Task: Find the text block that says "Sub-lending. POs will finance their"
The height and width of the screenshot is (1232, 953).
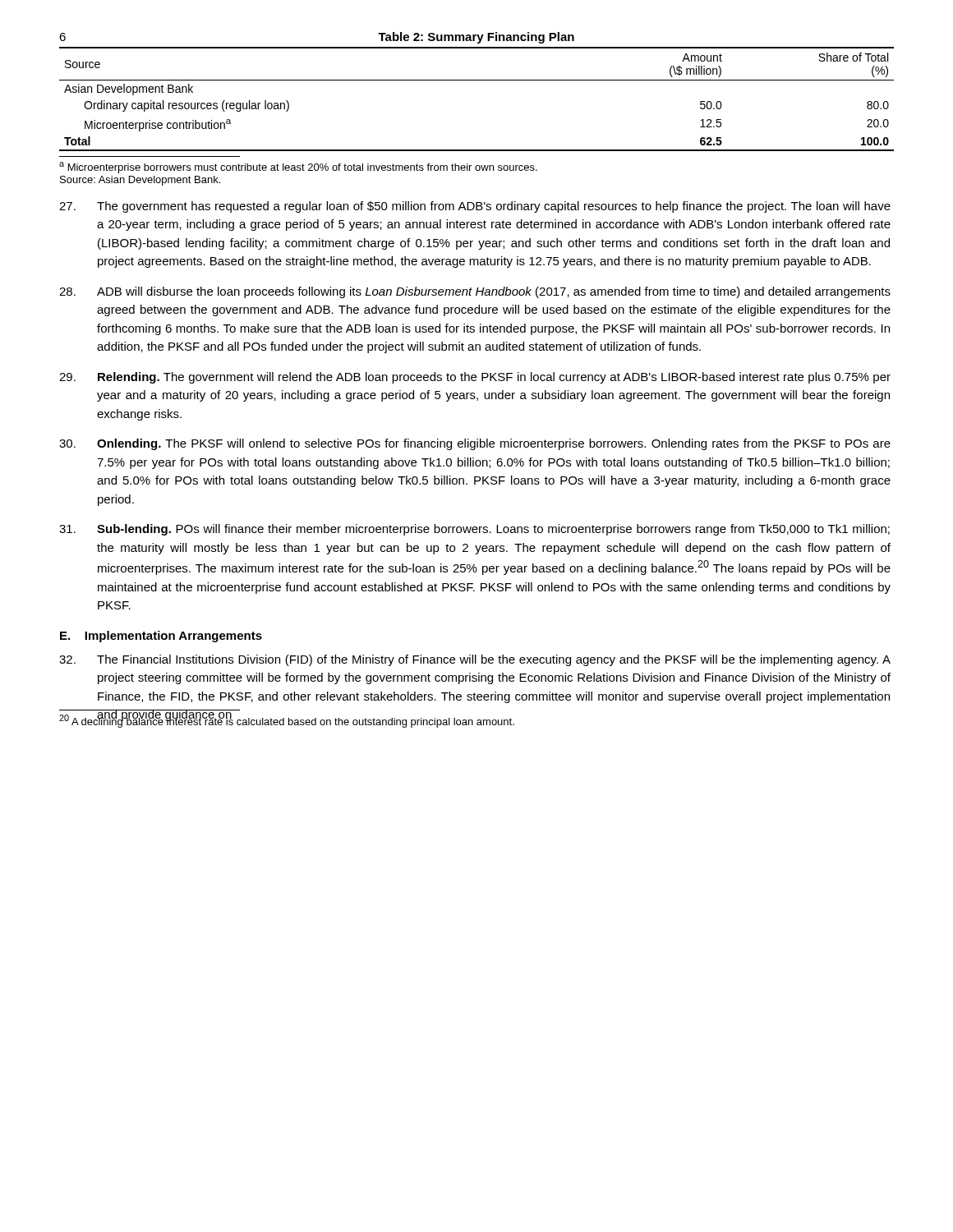Action: 475,568
